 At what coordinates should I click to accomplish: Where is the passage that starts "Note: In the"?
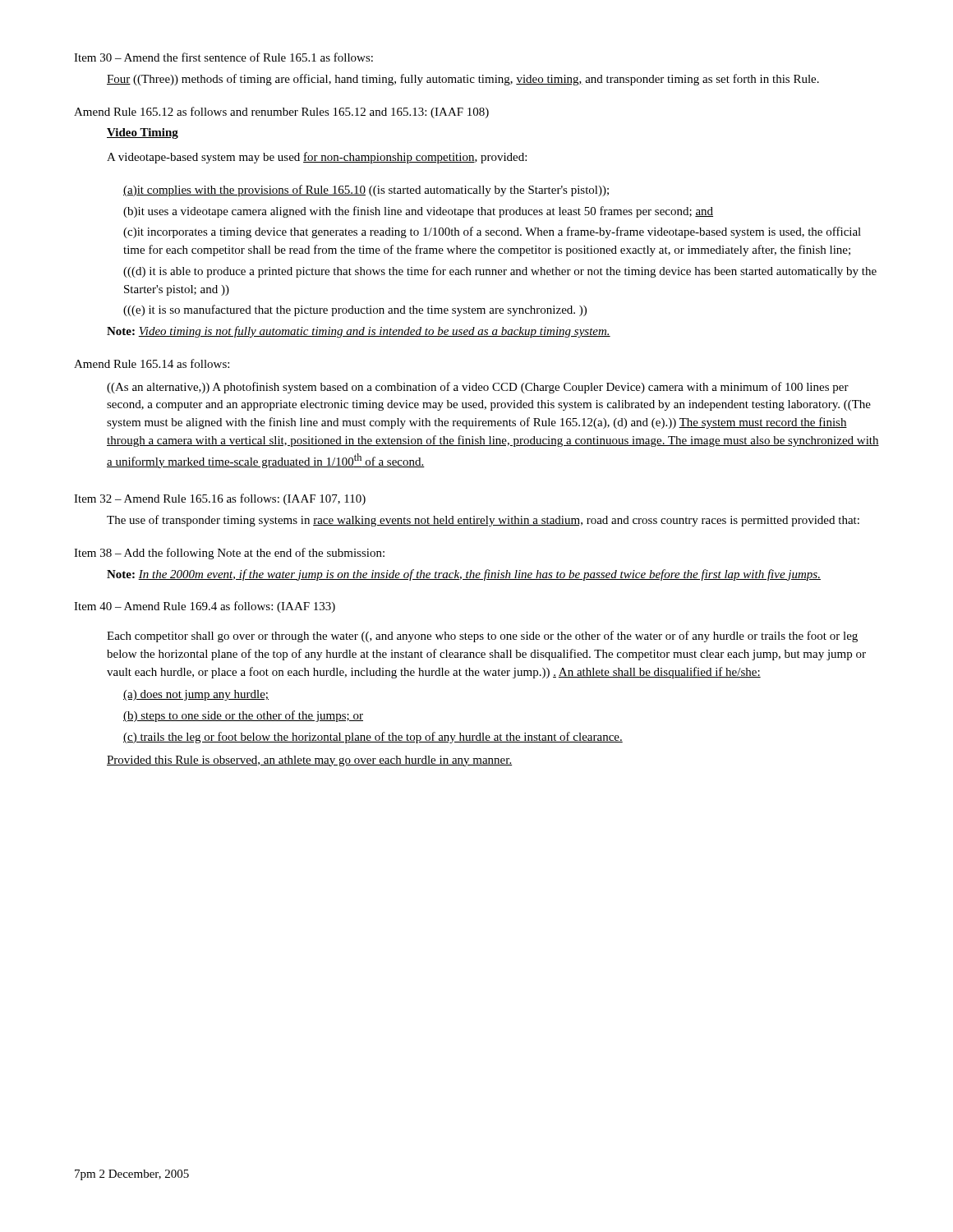click(x=493, y=574)
